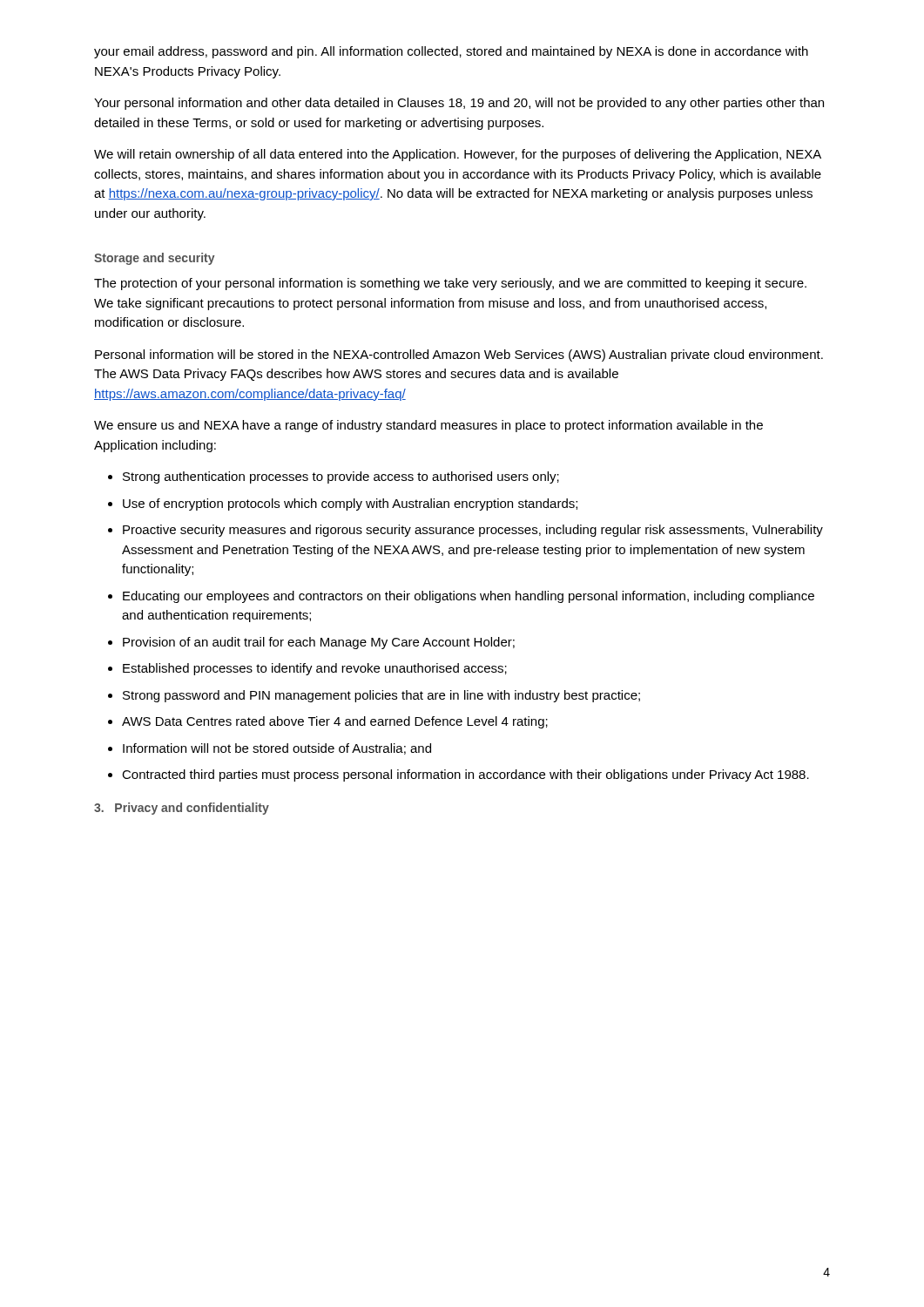Click the passage that begins "The protection of your"

coord(462,303)
